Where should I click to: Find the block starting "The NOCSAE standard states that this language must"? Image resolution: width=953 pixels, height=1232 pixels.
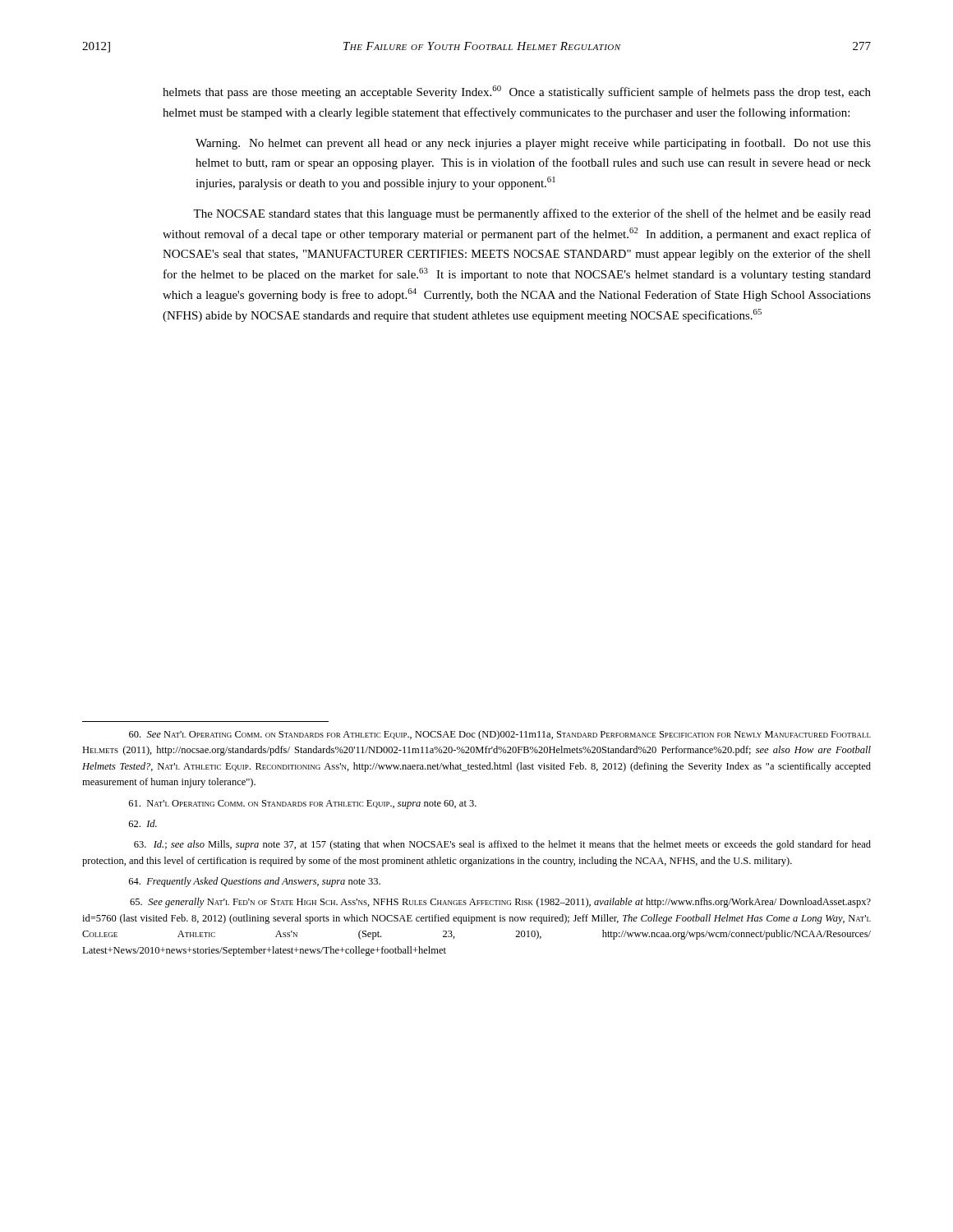(x=517, y=265)
